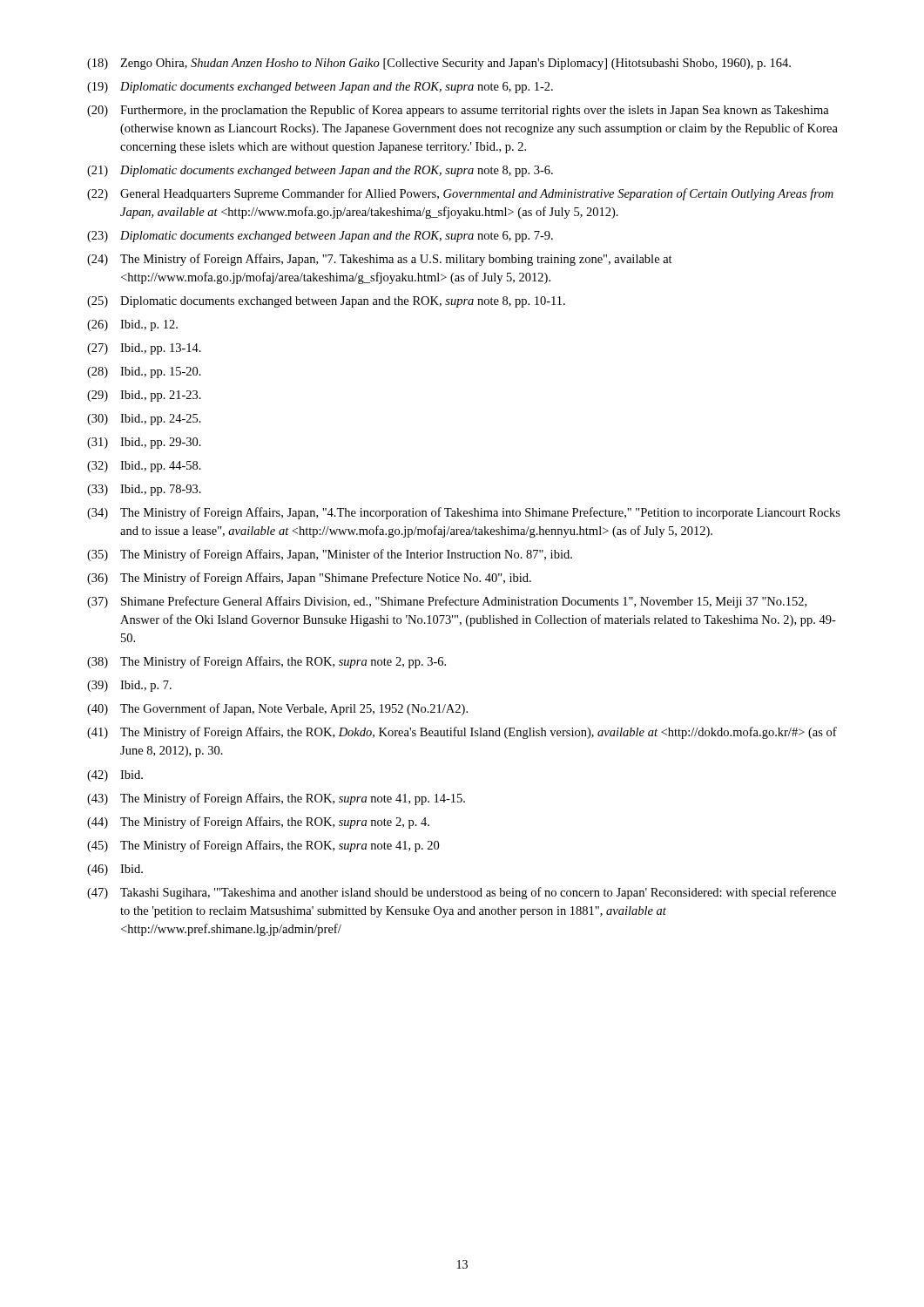Locate the list item containing "(23) Diplomatic documents exchanged between Japan"
The height and width of the screenshot is (1307, 924).
click(x=466, y=236)
